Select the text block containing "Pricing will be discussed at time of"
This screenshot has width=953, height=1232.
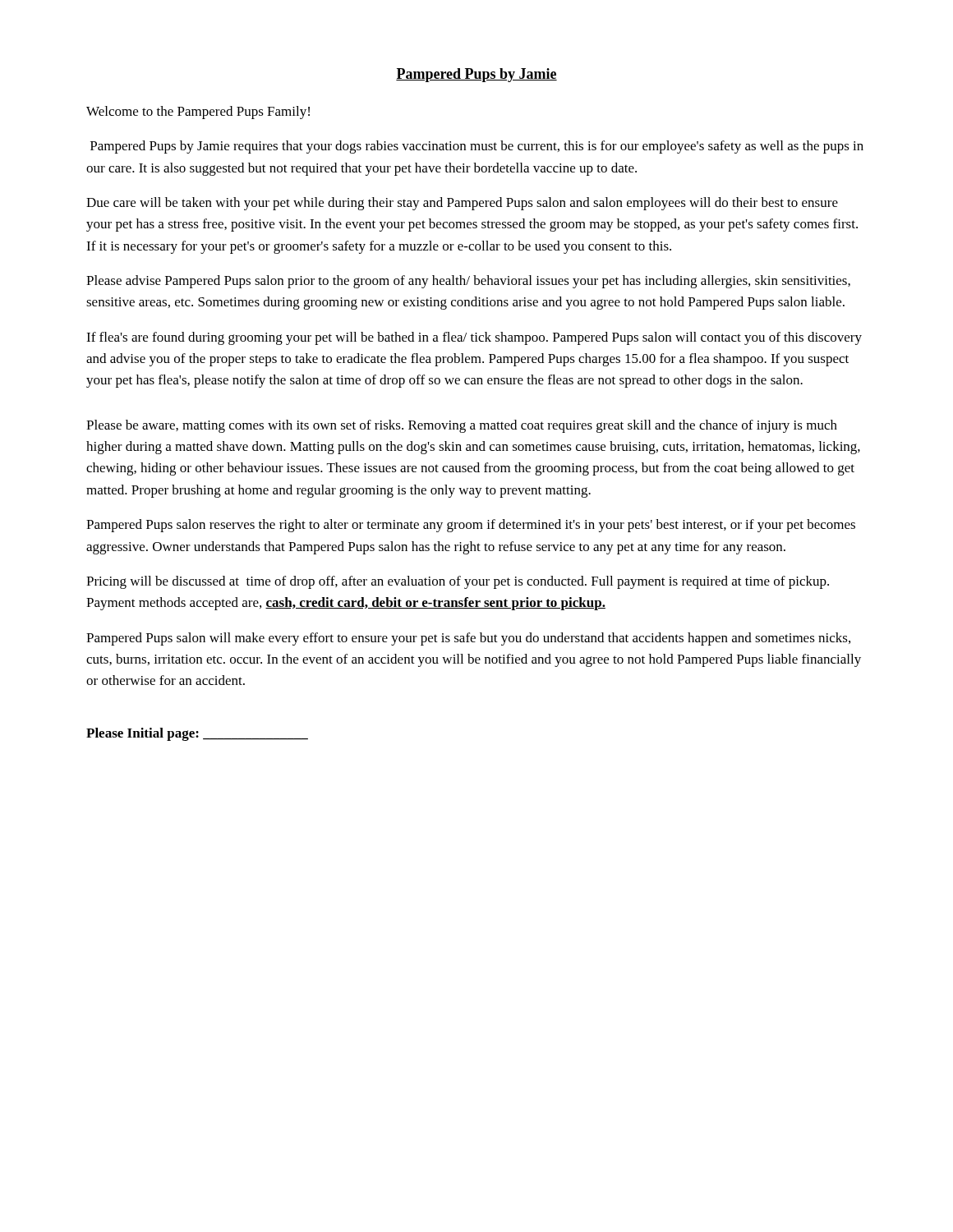coord(458,592)
